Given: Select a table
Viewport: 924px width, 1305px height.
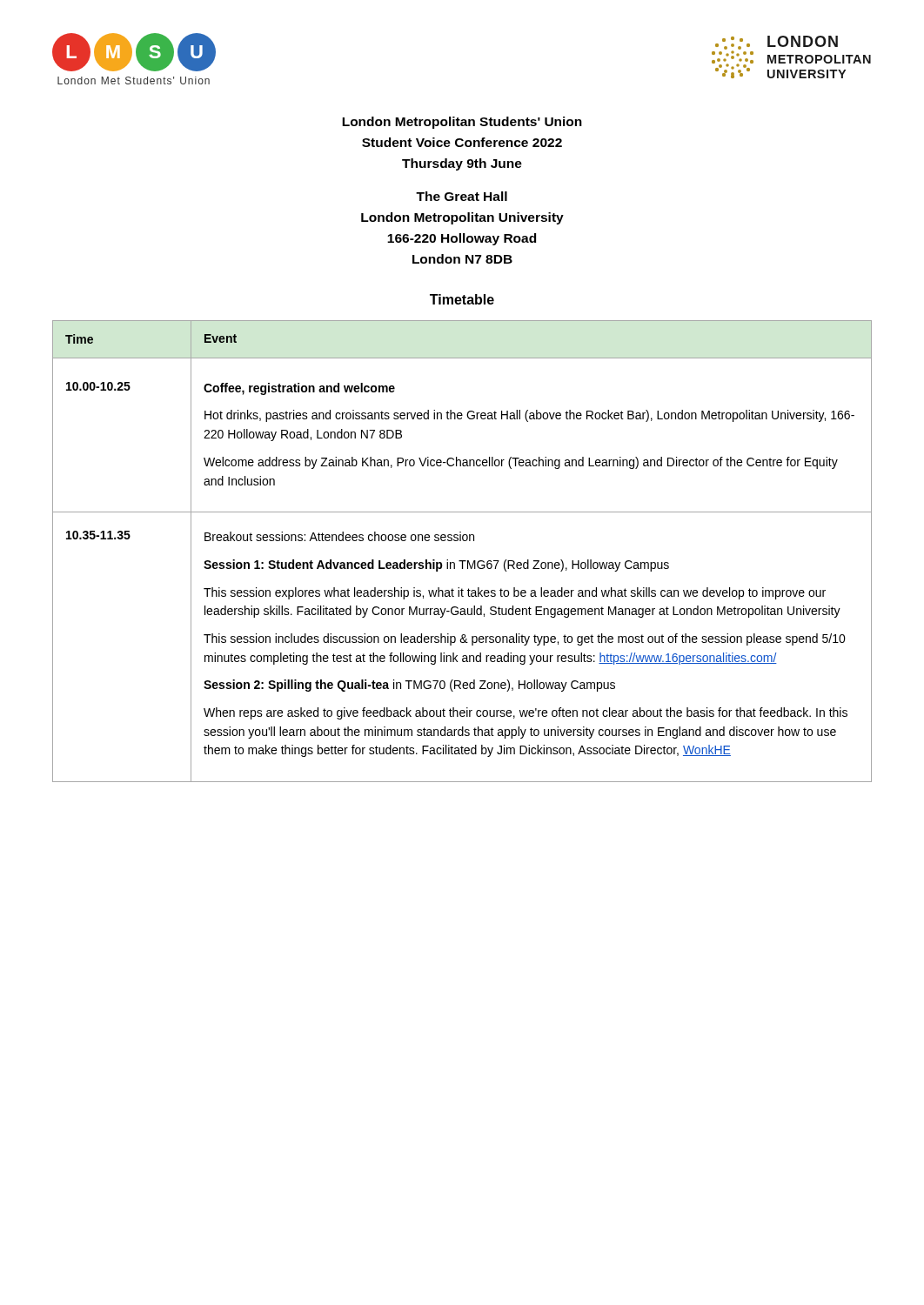Looking at the screenshot, I should coord(462,551).
